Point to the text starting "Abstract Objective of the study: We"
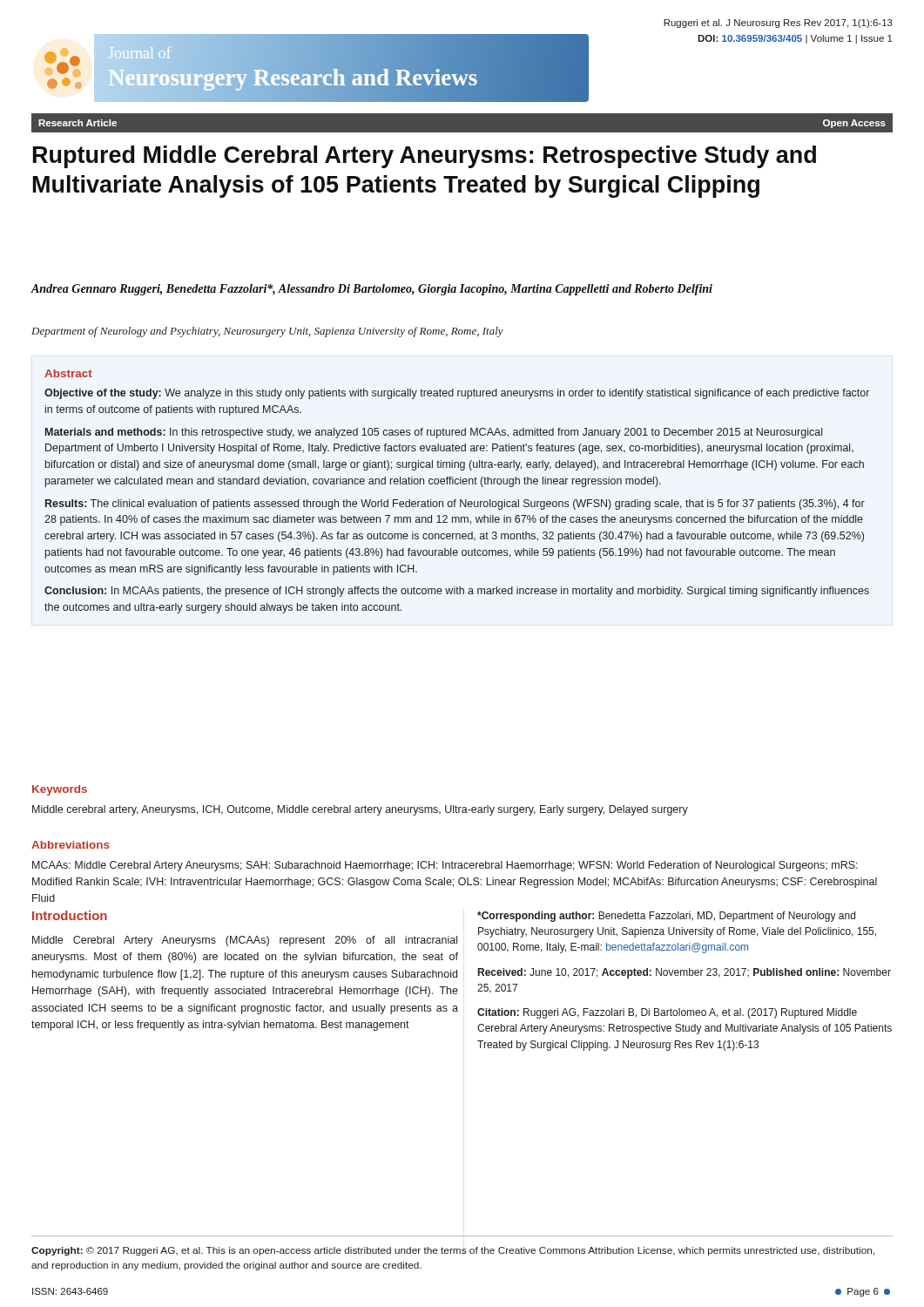Image resolution: width=924 pixels, height=1307 pixels. (462, 491)
